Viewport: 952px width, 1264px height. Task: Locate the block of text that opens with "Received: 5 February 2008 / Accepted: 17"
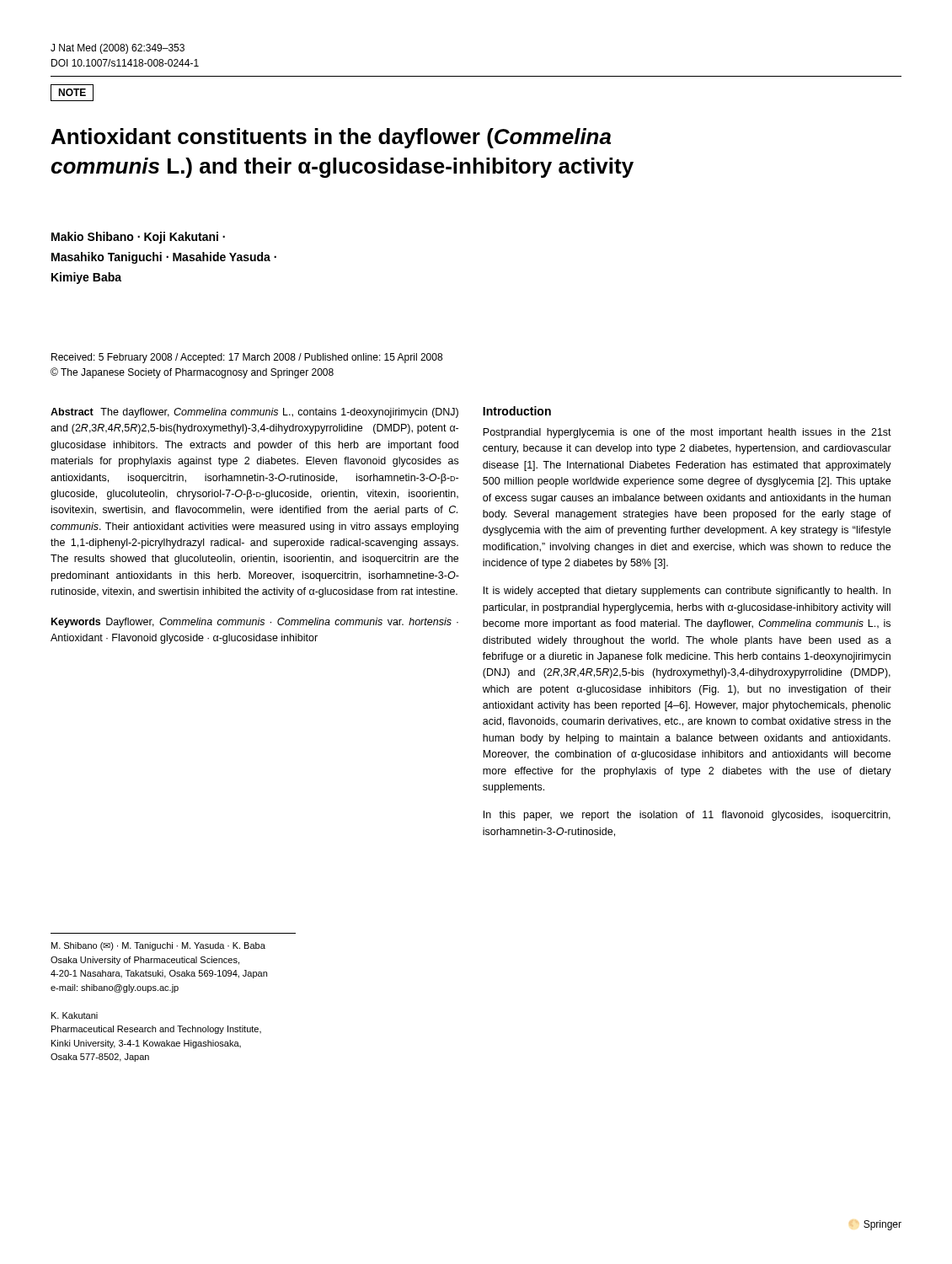(x=247, y=358)
